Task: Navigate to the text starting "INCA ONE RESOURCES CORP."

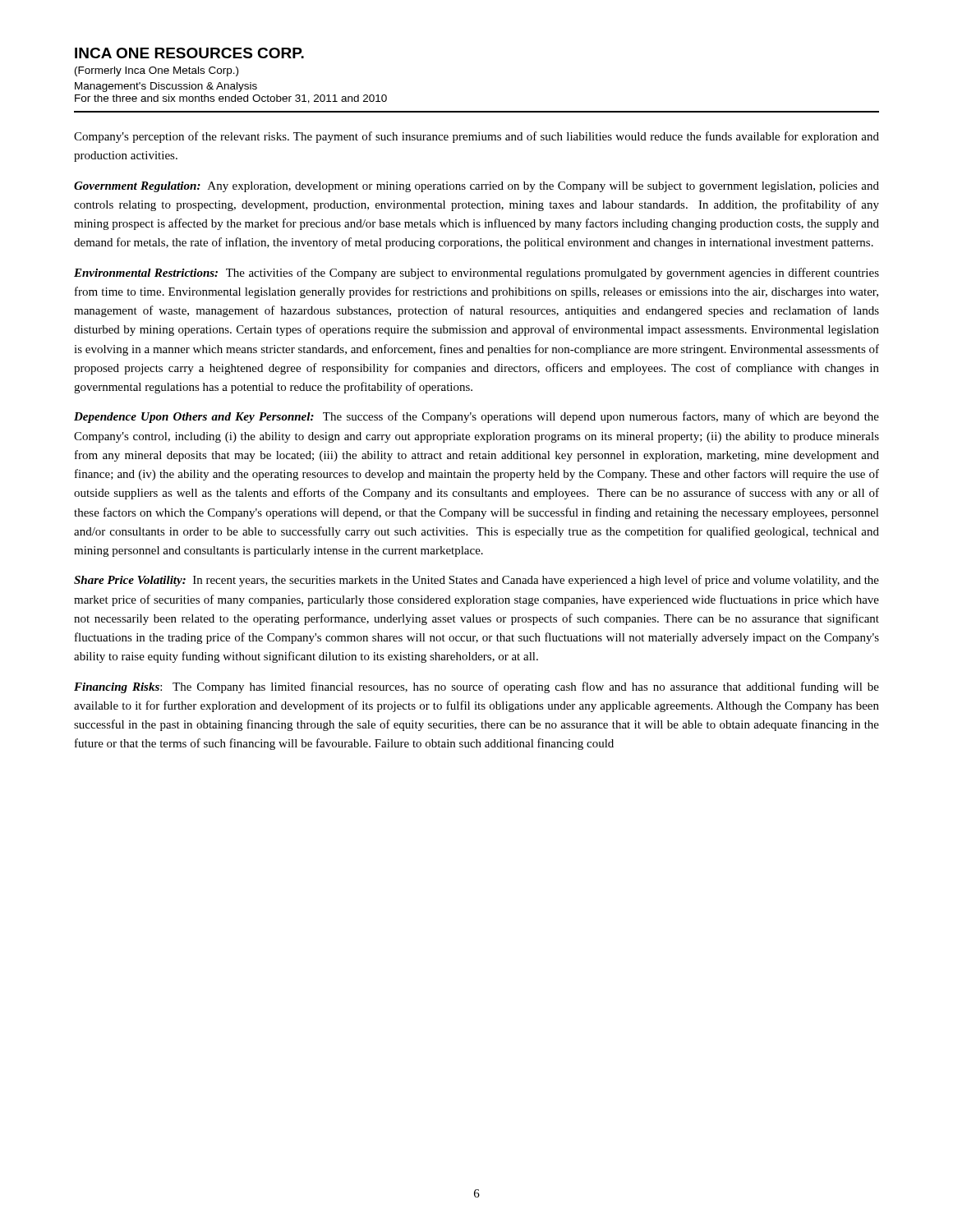Action: (x=189, y=53)
